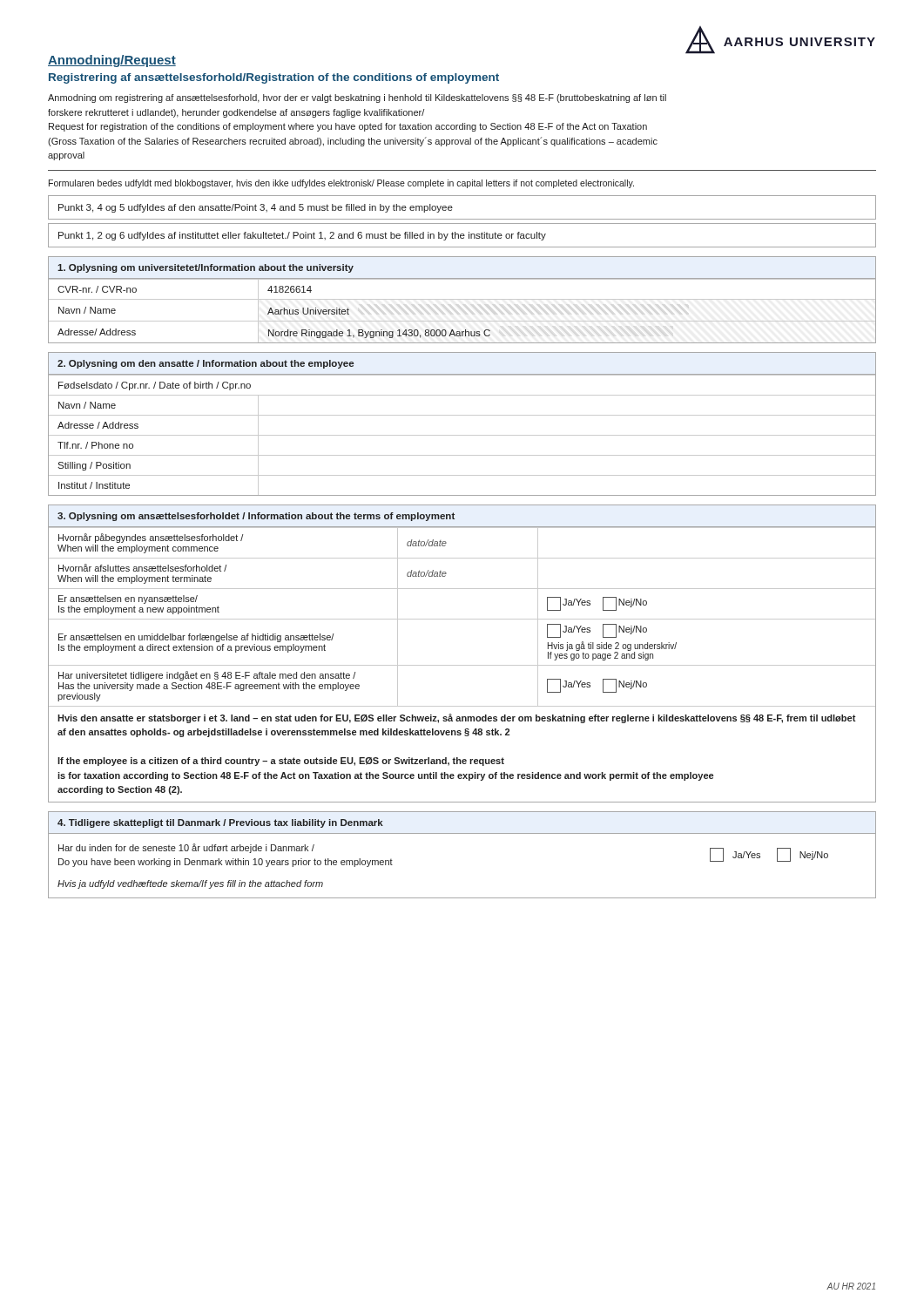Image resolution: width=924 pixels, height=1307 pixels.
Task: Select the logo
Action: 780,41
